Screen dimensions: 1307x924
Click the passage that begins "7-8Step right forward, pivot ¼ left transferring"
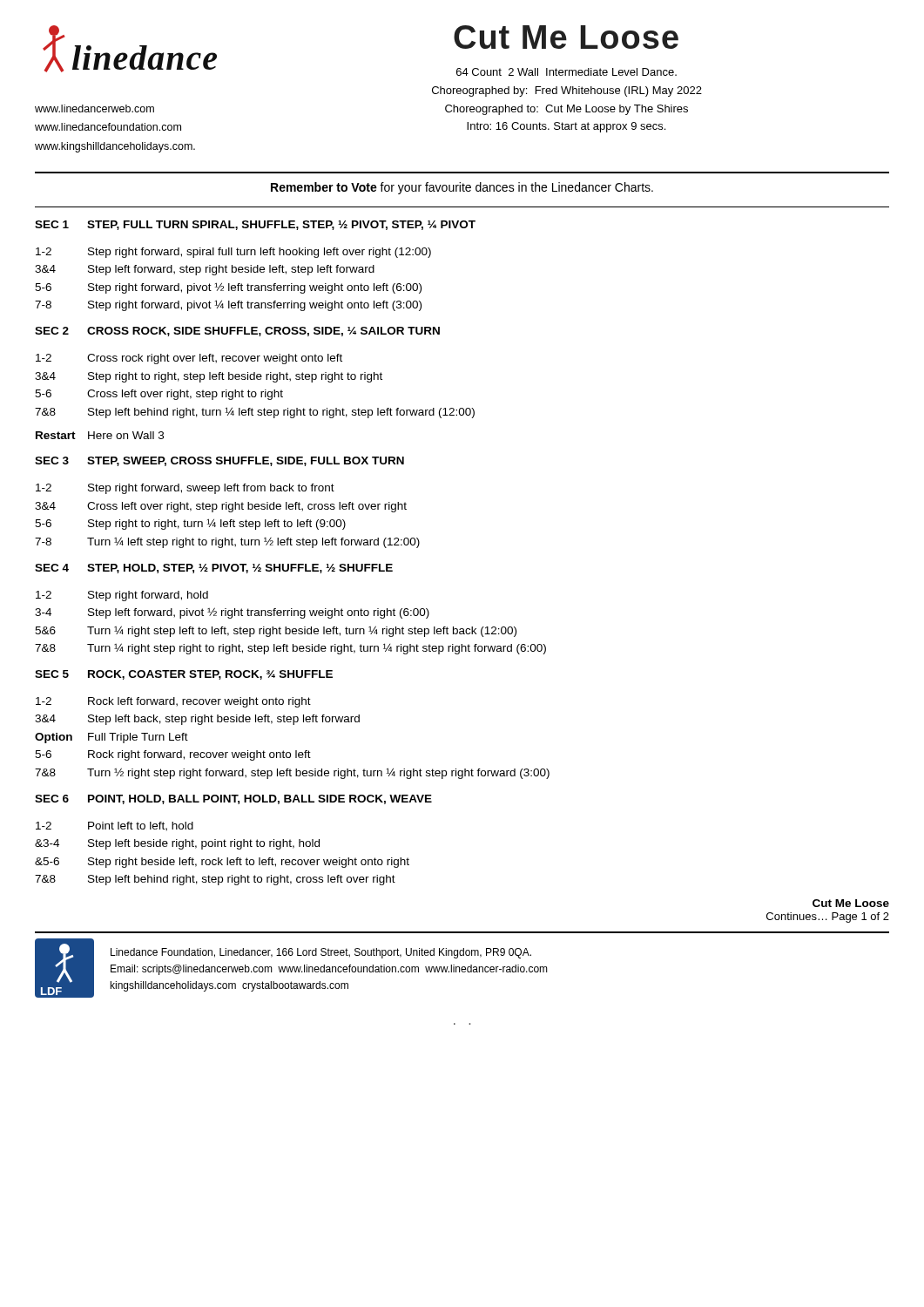(x=229, y=305)
